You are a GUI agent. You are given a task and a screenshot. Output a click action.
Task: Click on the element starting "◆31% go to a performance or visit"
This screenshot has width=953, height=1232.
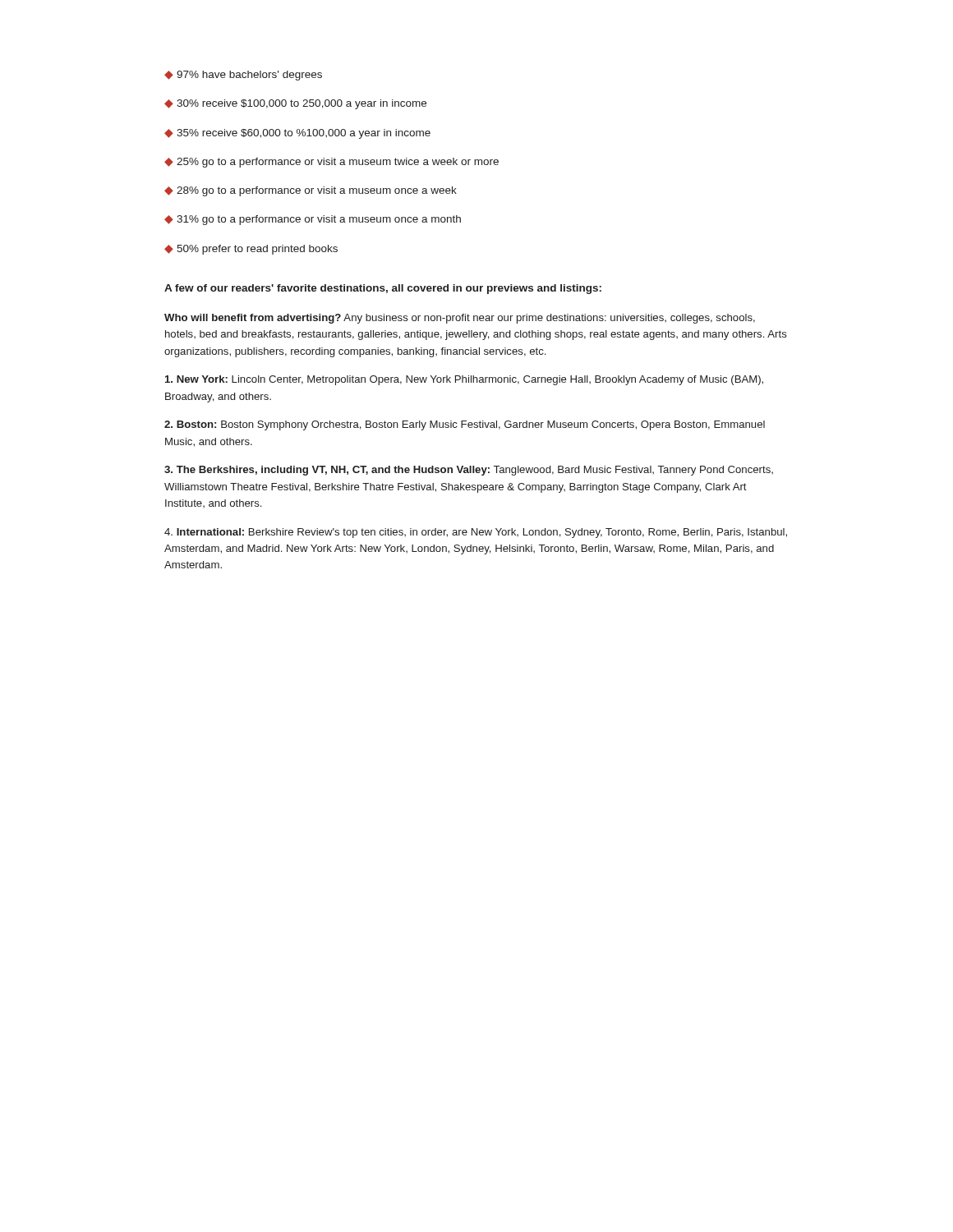tap(313, 219)
